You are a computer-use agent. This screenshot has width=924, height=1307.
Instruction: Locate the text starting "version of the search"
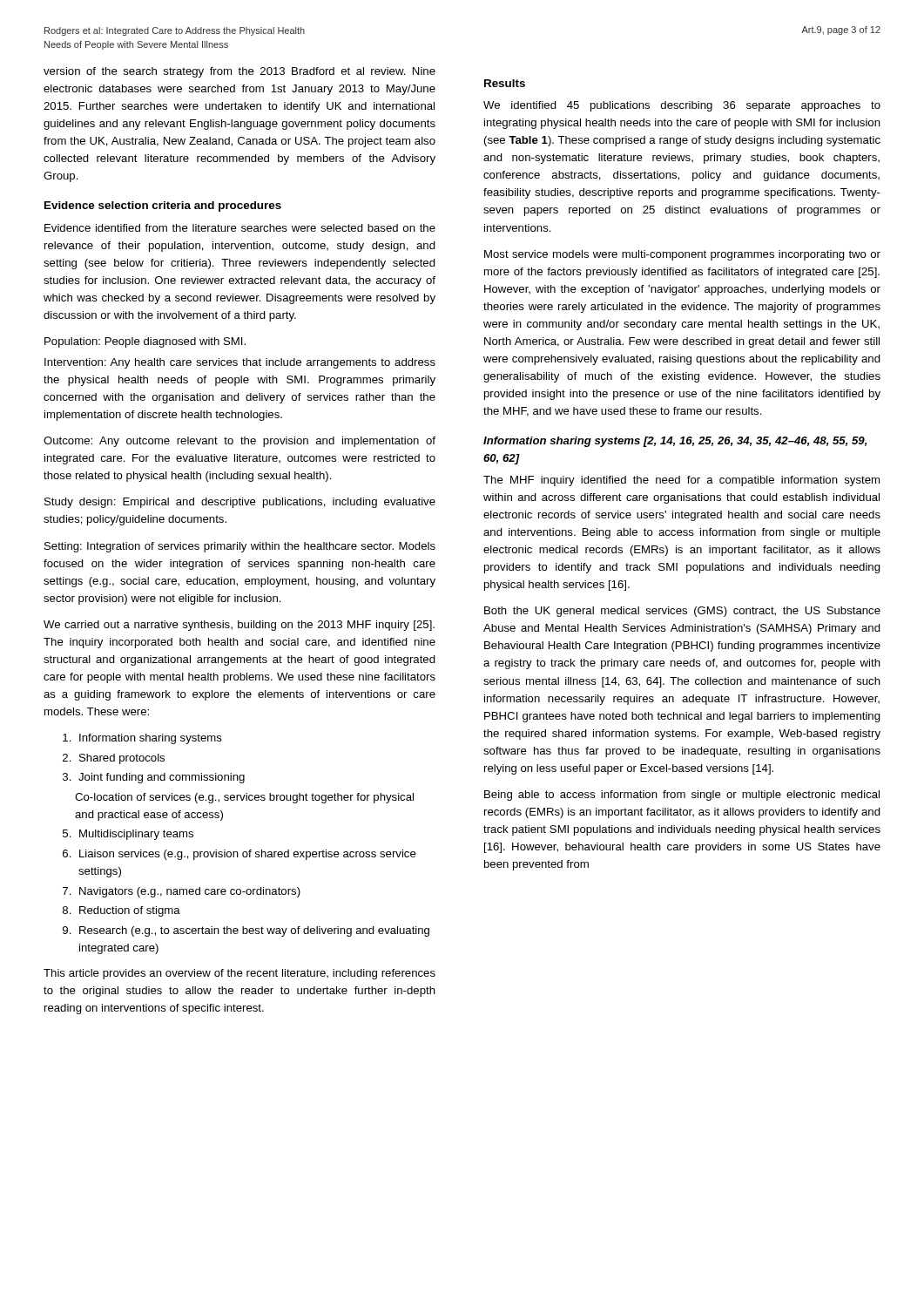240,123
